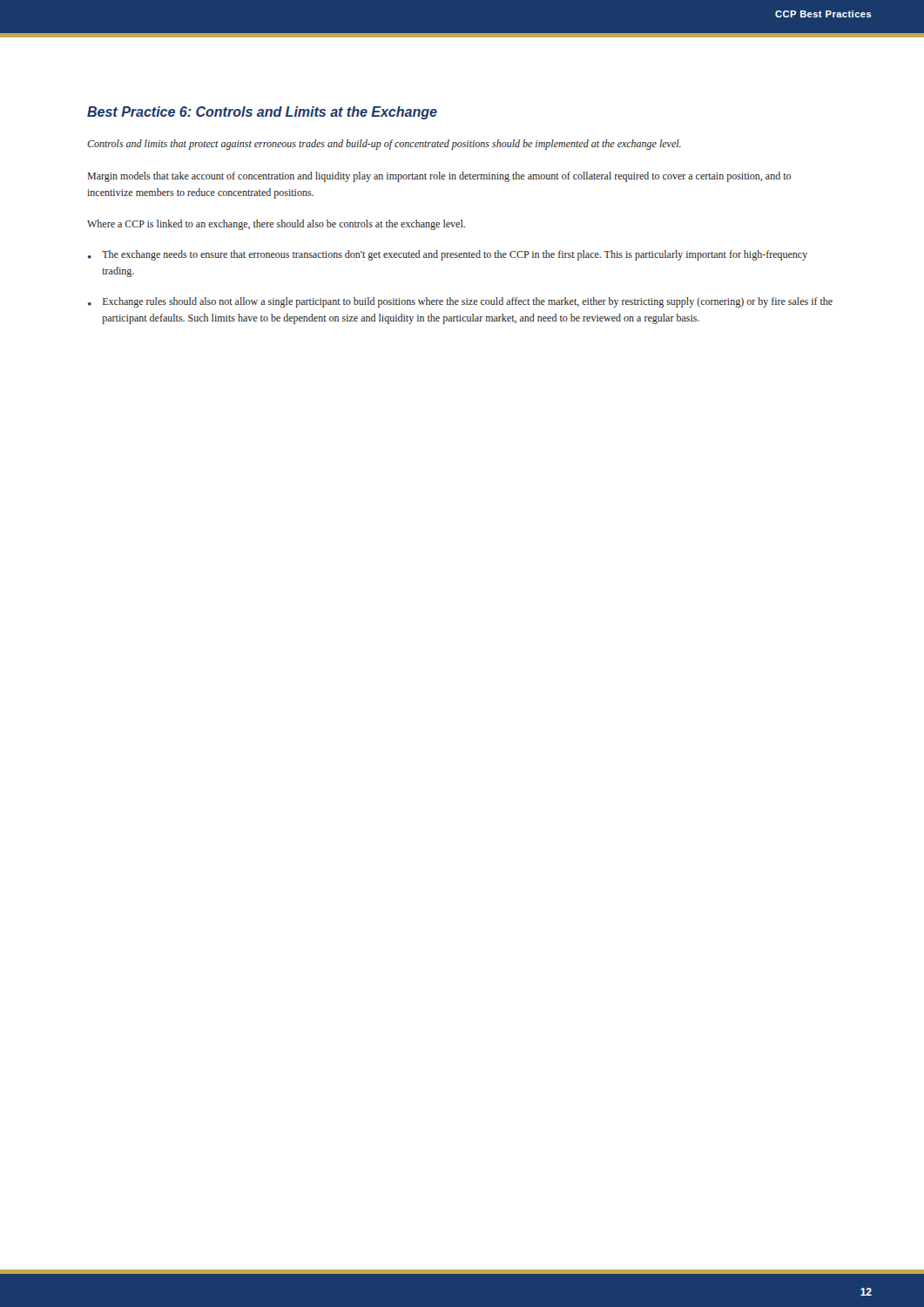Where is the passage that starts "• Exchange rules should also not allow"?
924x1307 pixels.
[x=462, y=310]
